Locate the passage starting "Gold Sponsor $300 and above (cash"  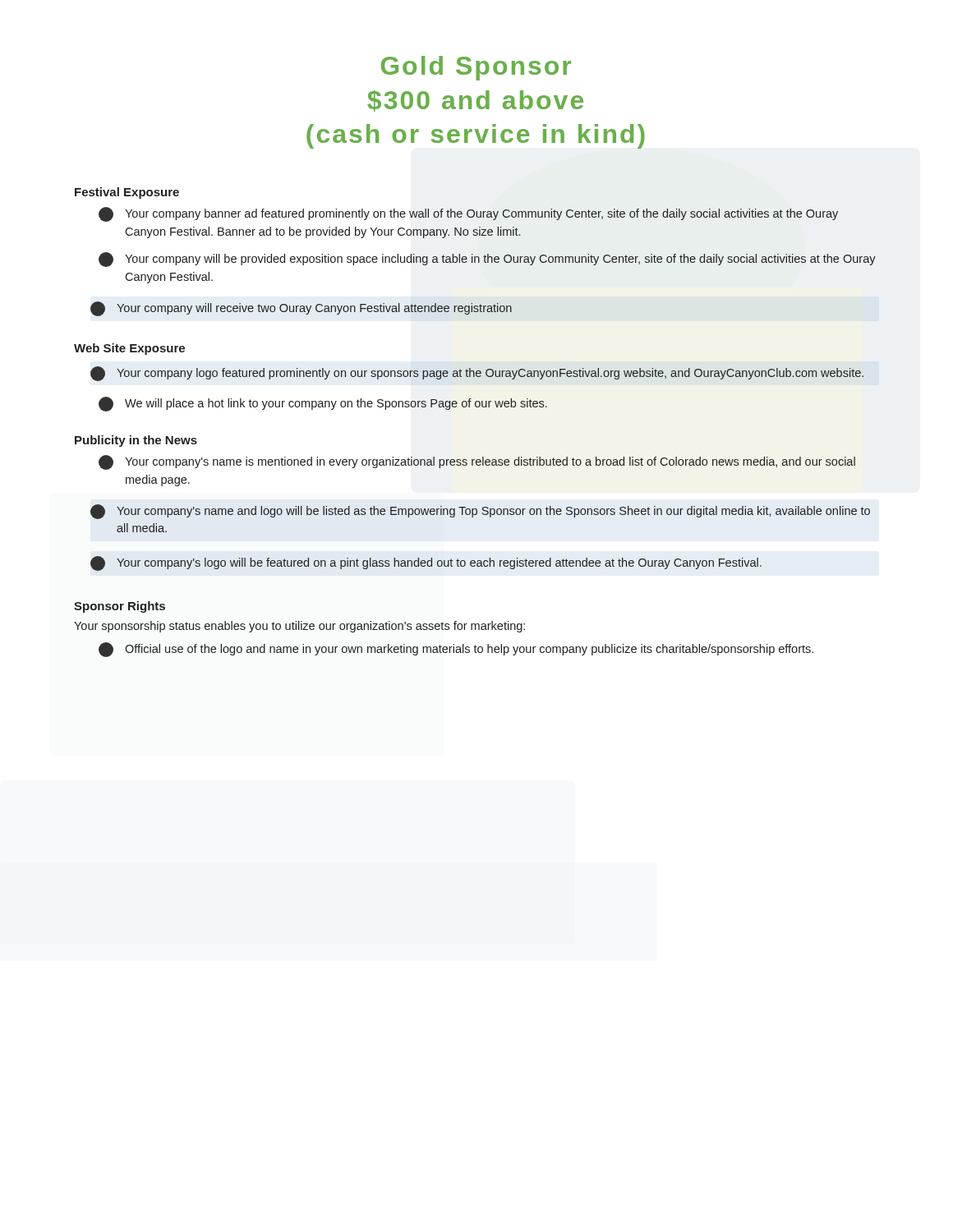[x=476, y=101]
